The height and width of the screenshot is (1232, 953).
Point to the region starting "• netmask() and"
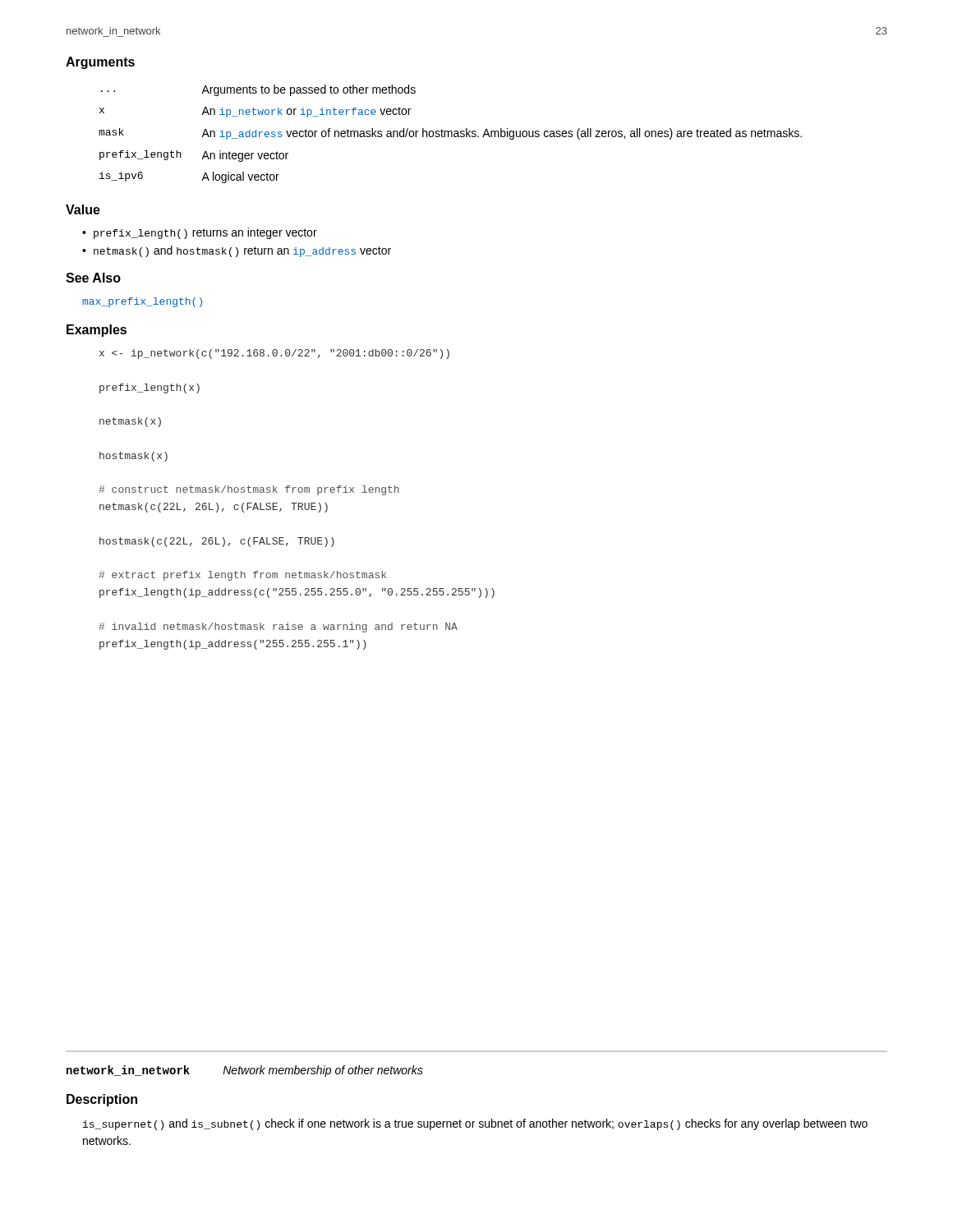coord(237,251)
